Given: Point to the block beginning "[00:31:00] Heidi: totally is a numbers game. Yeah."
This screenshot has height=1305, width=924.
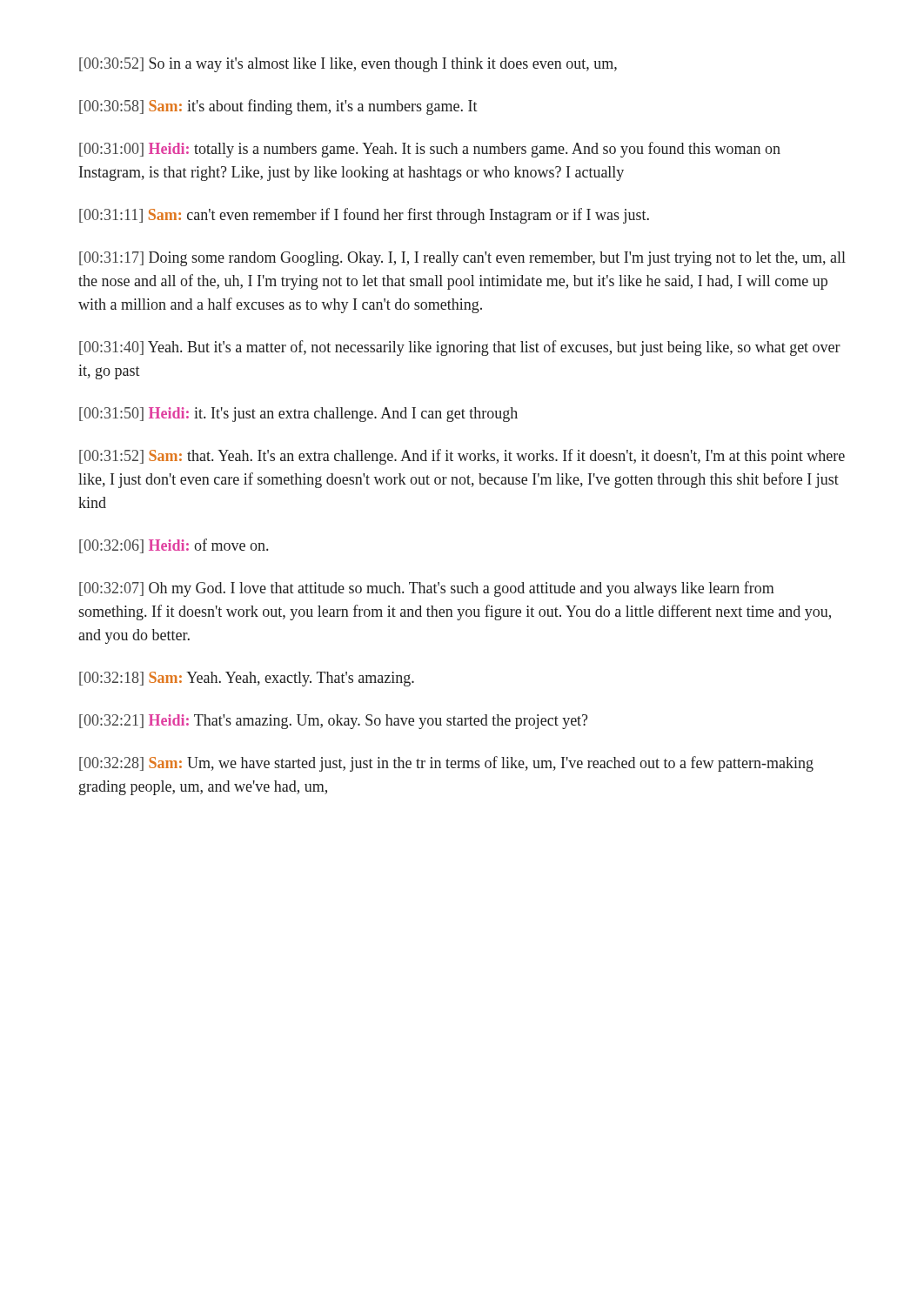Looking at the screenshot, I should [x=429, y=161].
